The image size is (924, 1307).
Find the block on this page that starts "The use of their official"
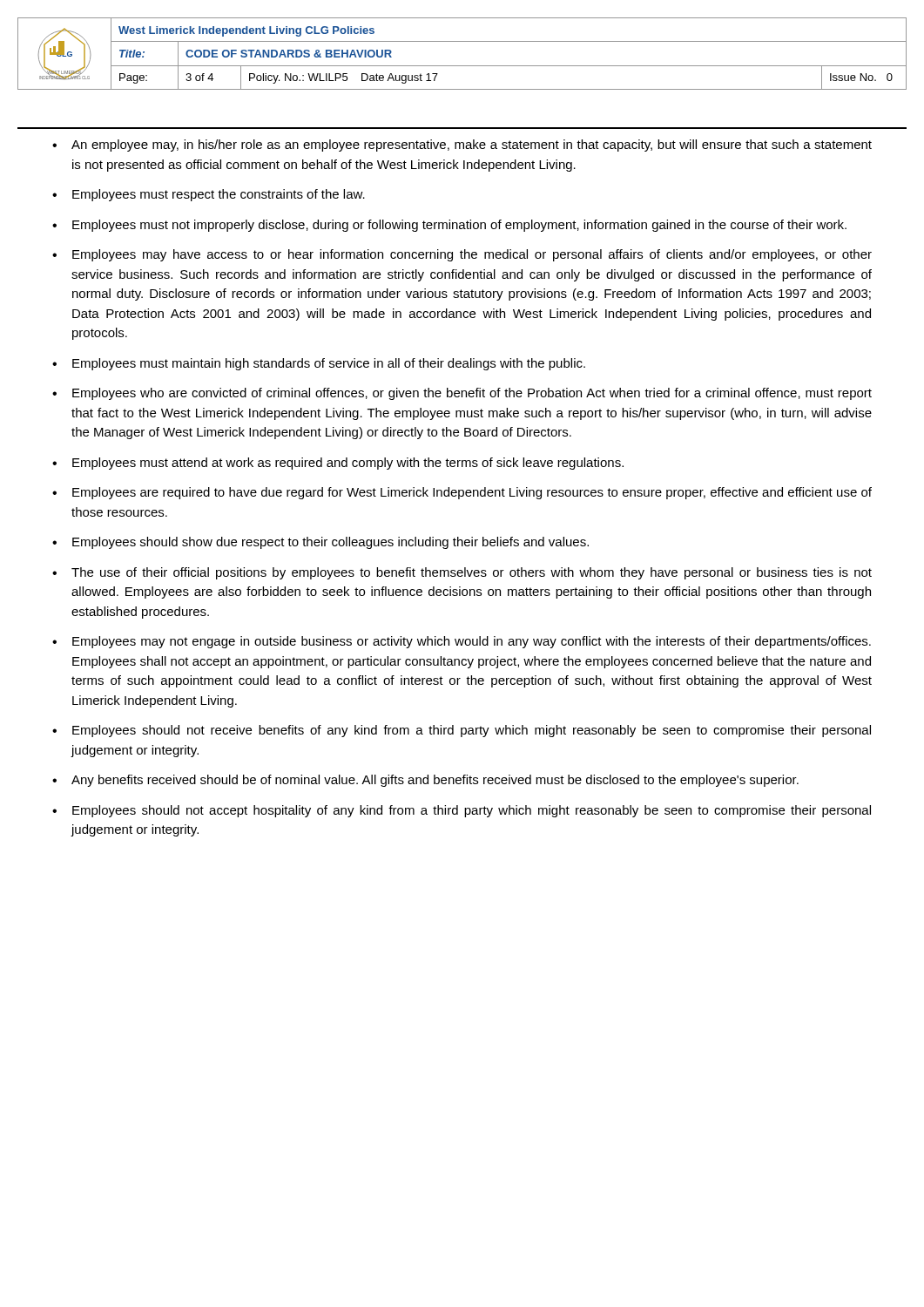[x=472, y=591]
